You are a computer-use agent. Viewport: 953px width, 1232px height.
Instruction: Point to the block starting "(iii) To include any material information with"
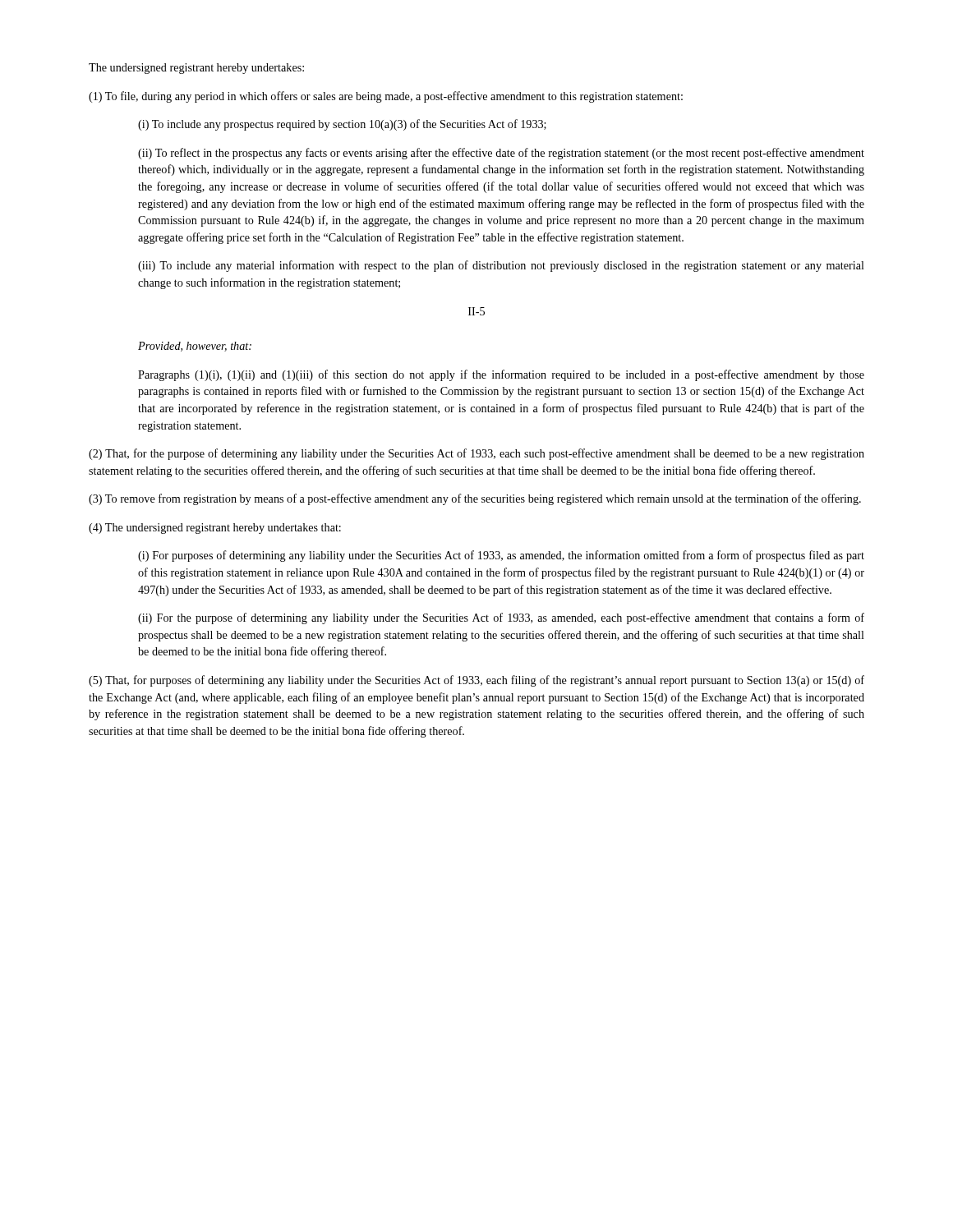501,274
